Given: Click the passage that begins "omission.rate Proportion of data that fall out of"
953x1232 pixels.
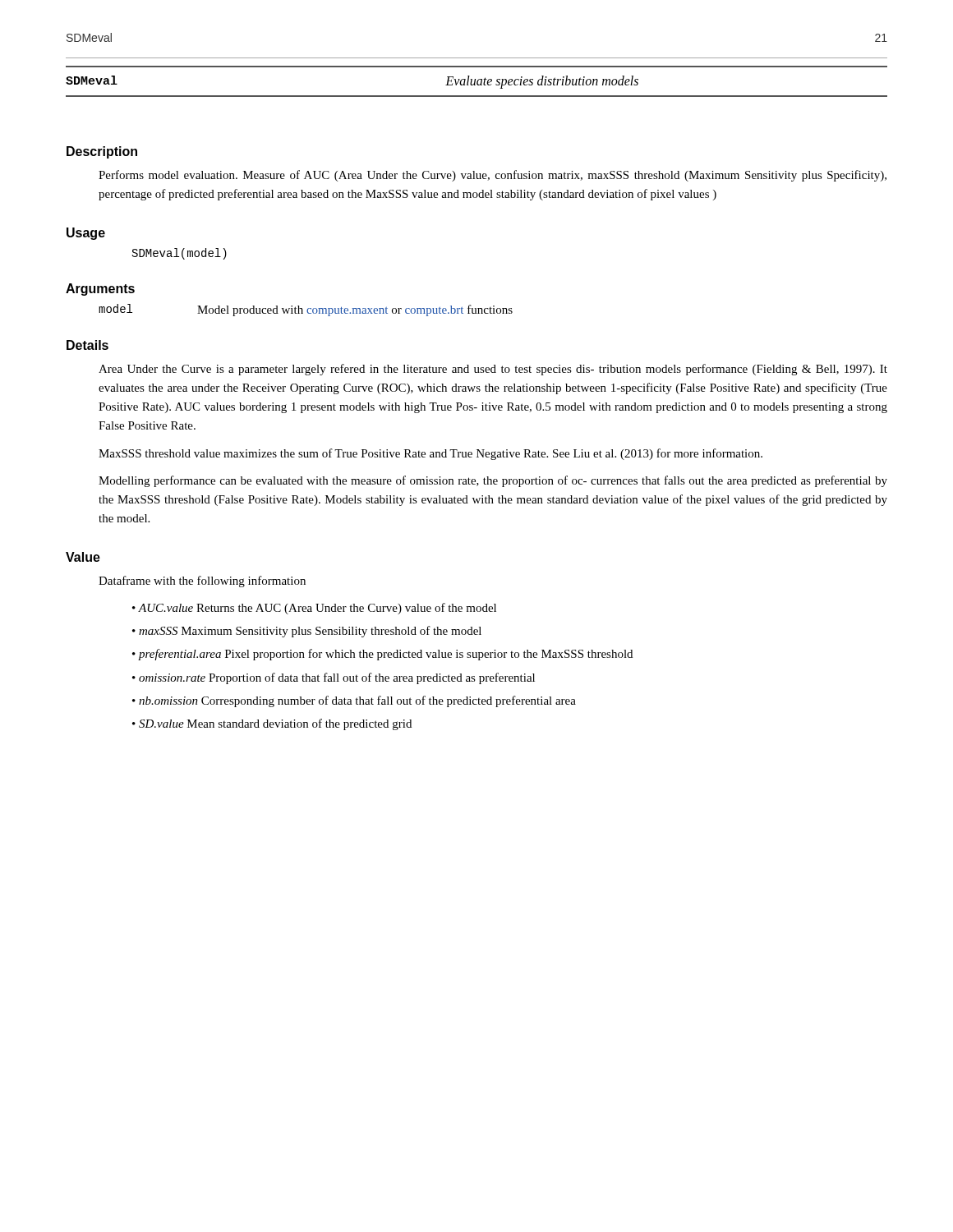Looking at the screenshot, I should (x=337, y=677).
